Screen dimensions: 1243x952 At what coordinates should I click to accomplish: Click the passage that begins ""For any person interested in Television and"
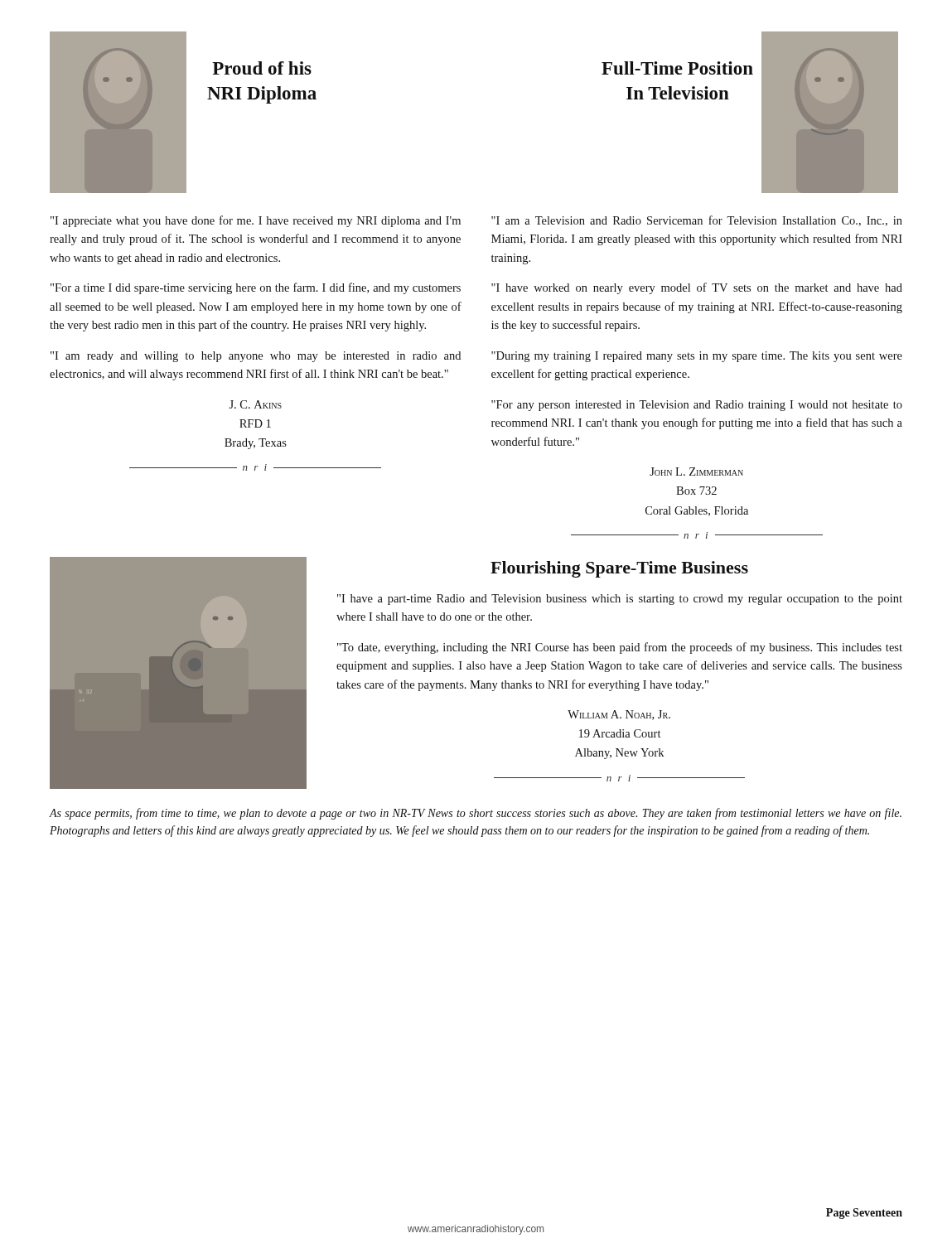coord(697,423)
